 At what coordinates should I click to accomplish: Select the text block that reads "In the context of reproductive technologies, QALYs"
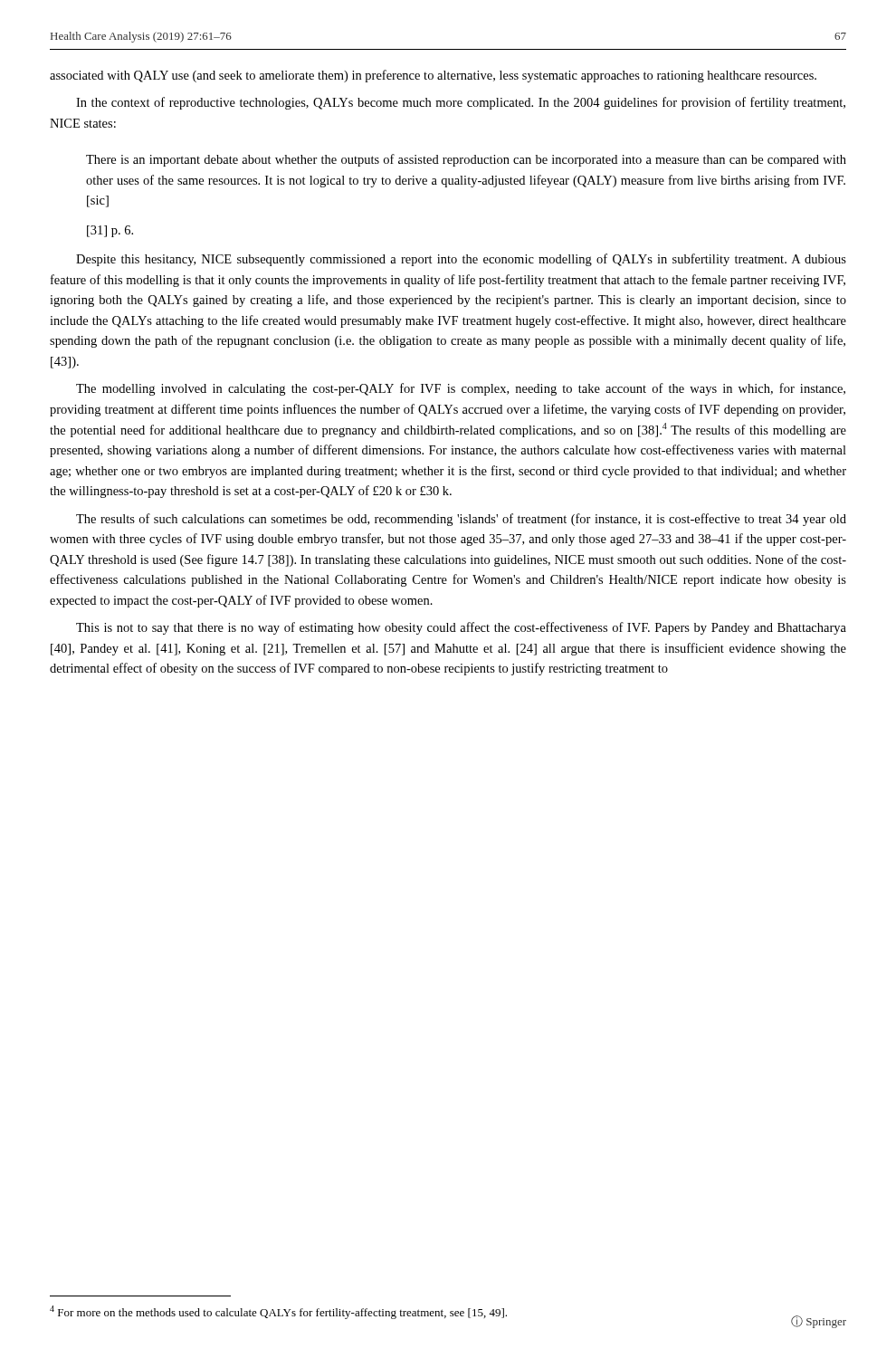click(x=448, y=113)
